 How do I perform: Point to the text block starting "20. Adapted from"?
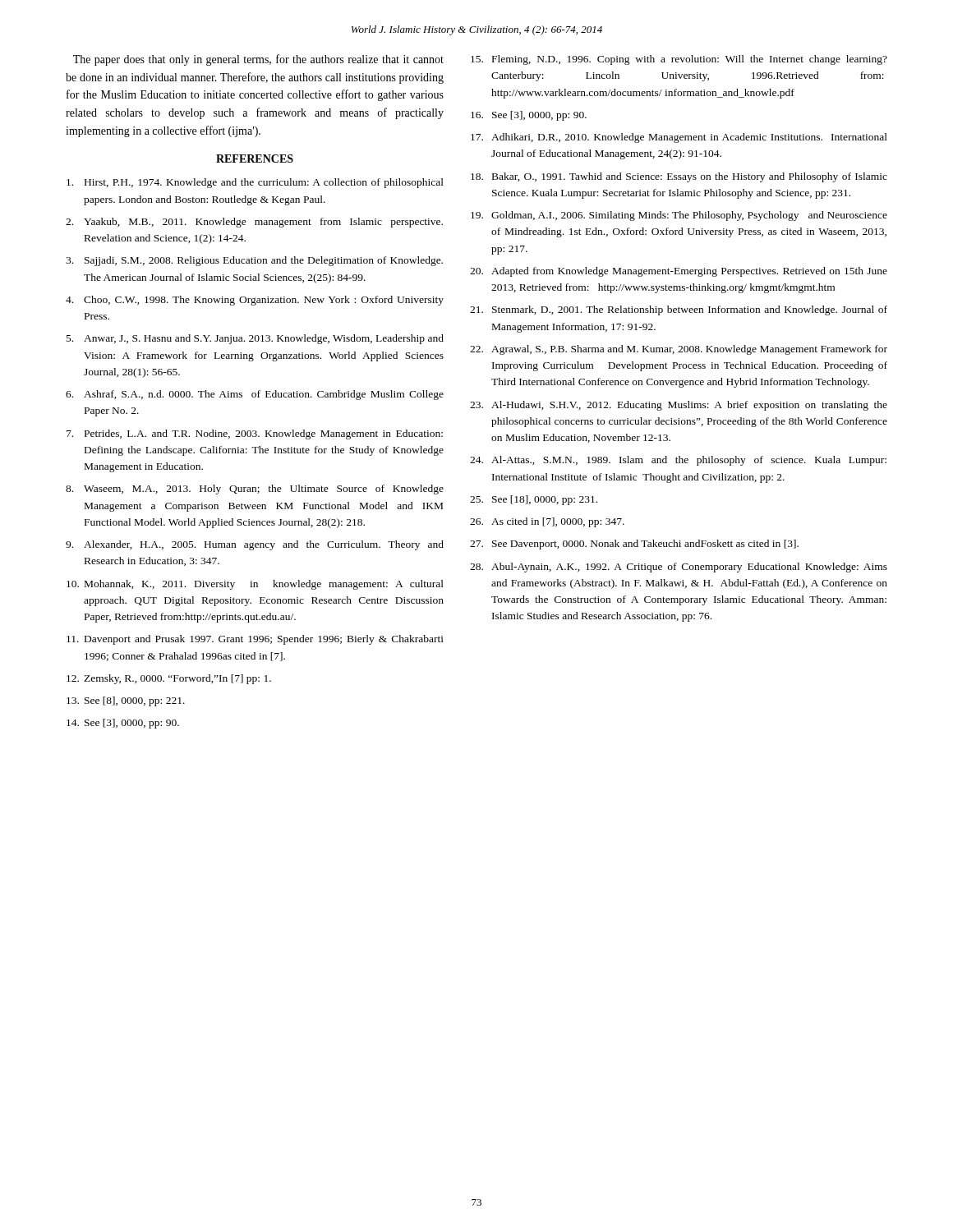(x=679, y=279)
